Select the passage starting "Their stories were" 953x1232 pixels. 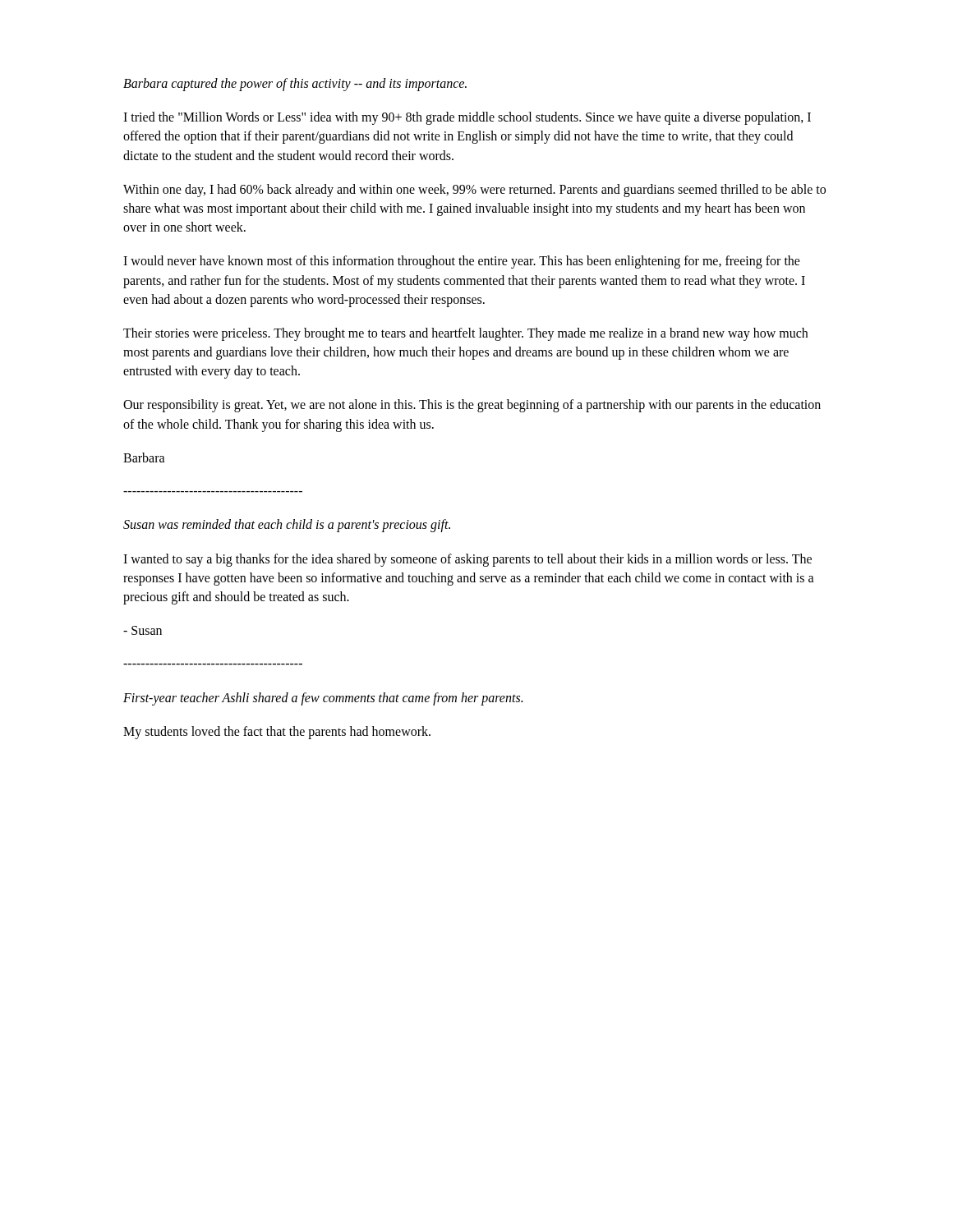466,352
